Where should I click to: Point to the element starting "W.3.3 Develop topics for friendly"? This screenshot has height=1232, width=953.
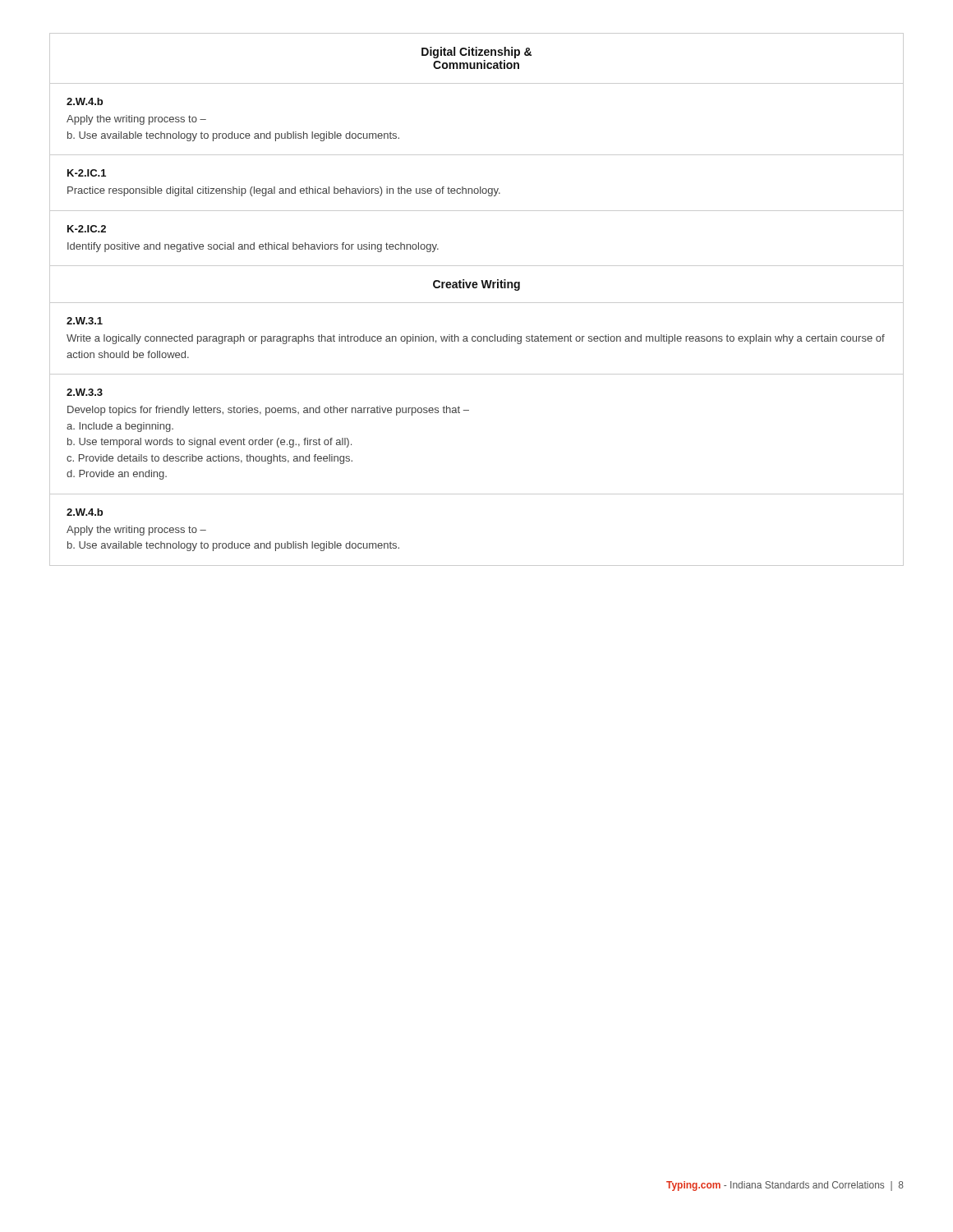point(85,392)
